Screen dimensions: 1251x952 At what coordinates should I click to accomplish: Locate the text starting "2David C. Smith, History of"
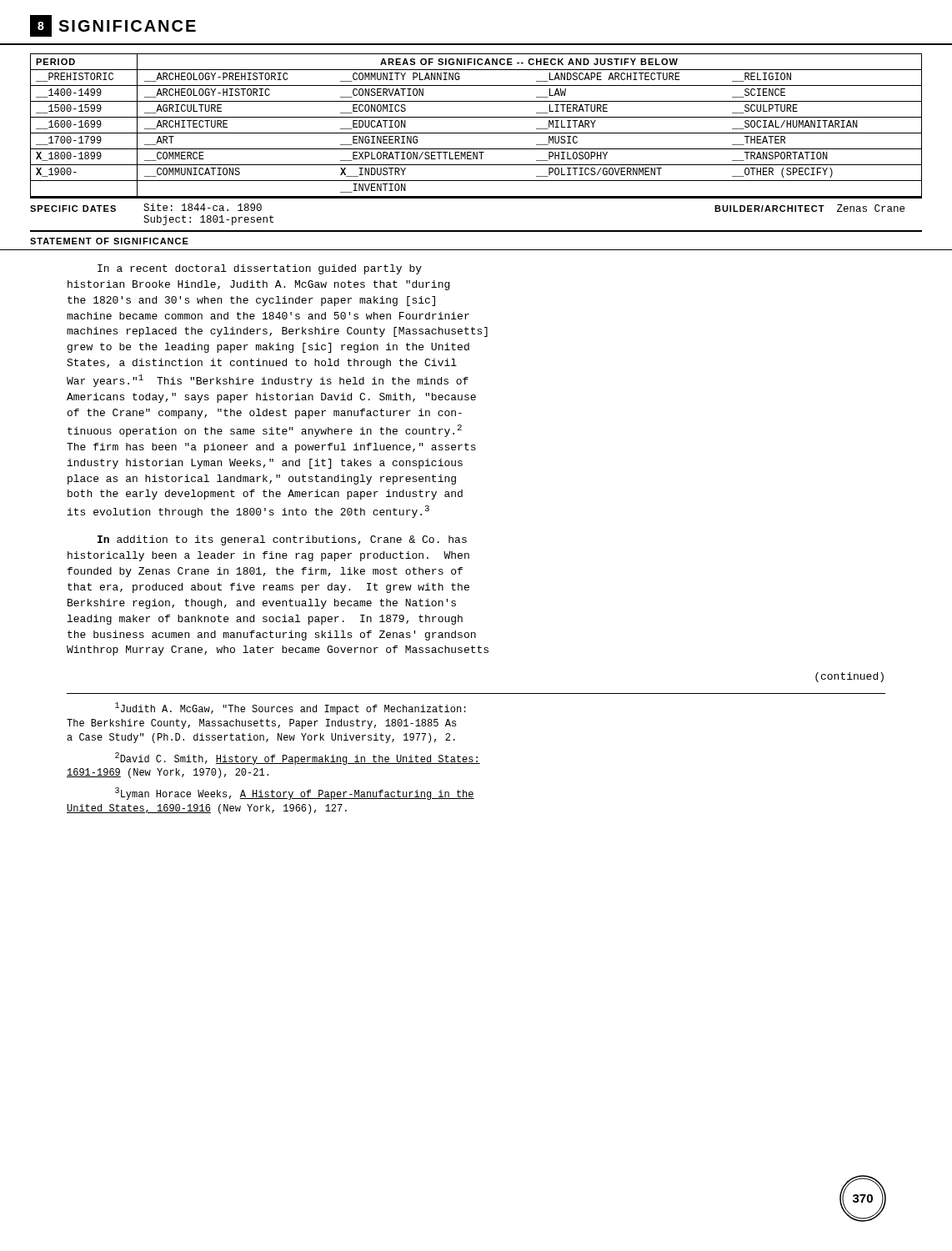[273, 765]
